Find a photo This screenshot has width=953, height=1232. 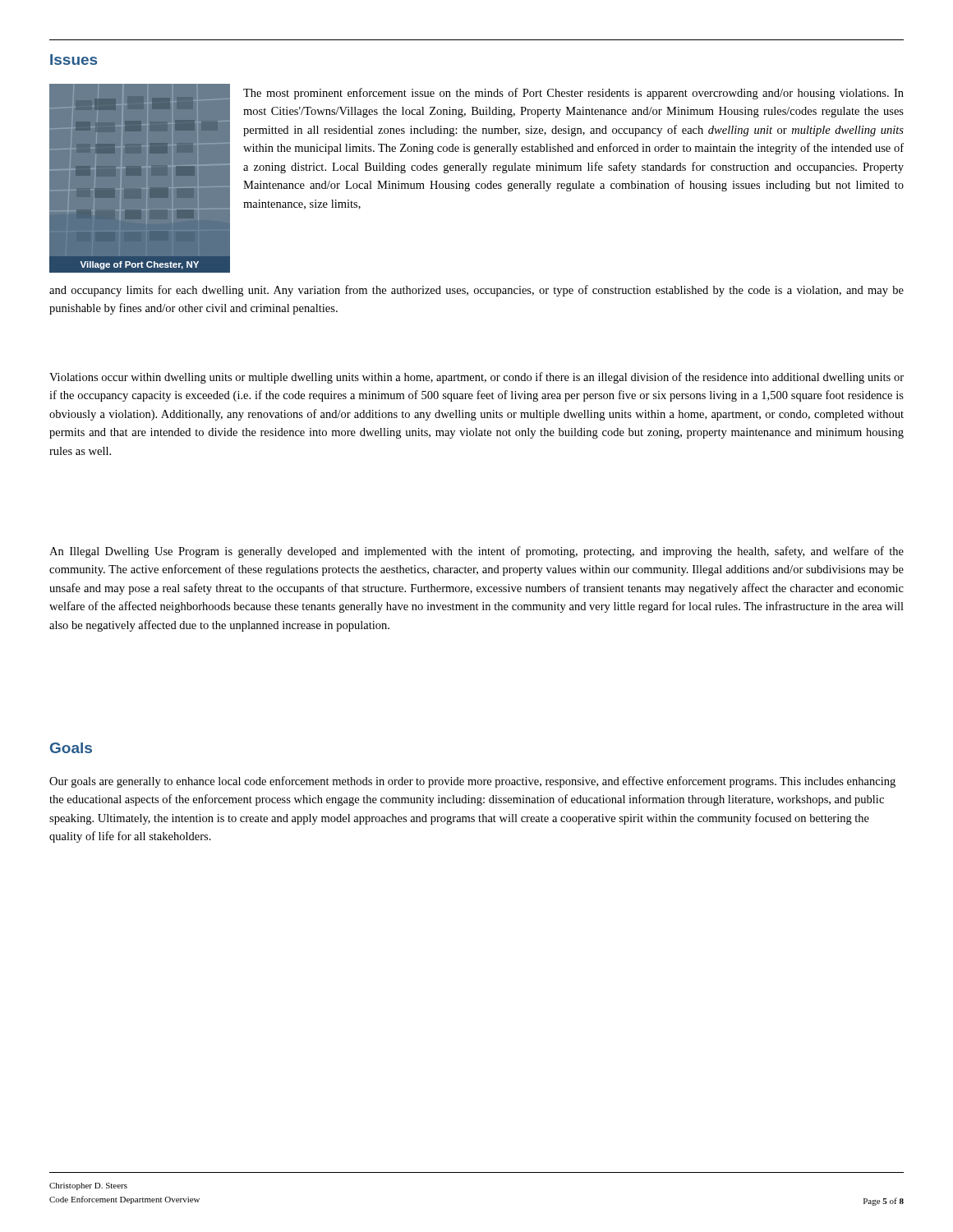140,178
